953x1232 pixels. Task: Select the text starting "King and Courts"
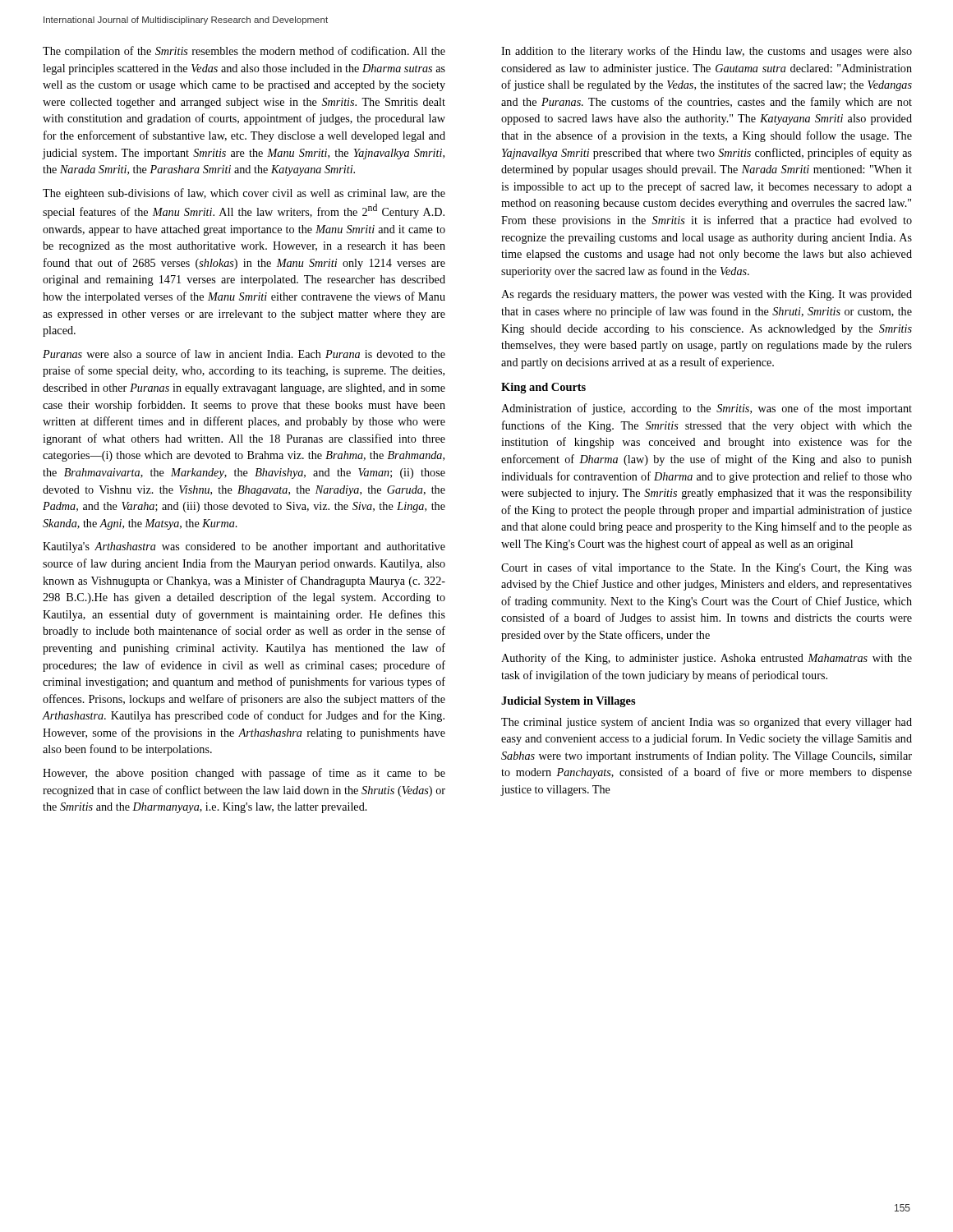tap(543, 388)
